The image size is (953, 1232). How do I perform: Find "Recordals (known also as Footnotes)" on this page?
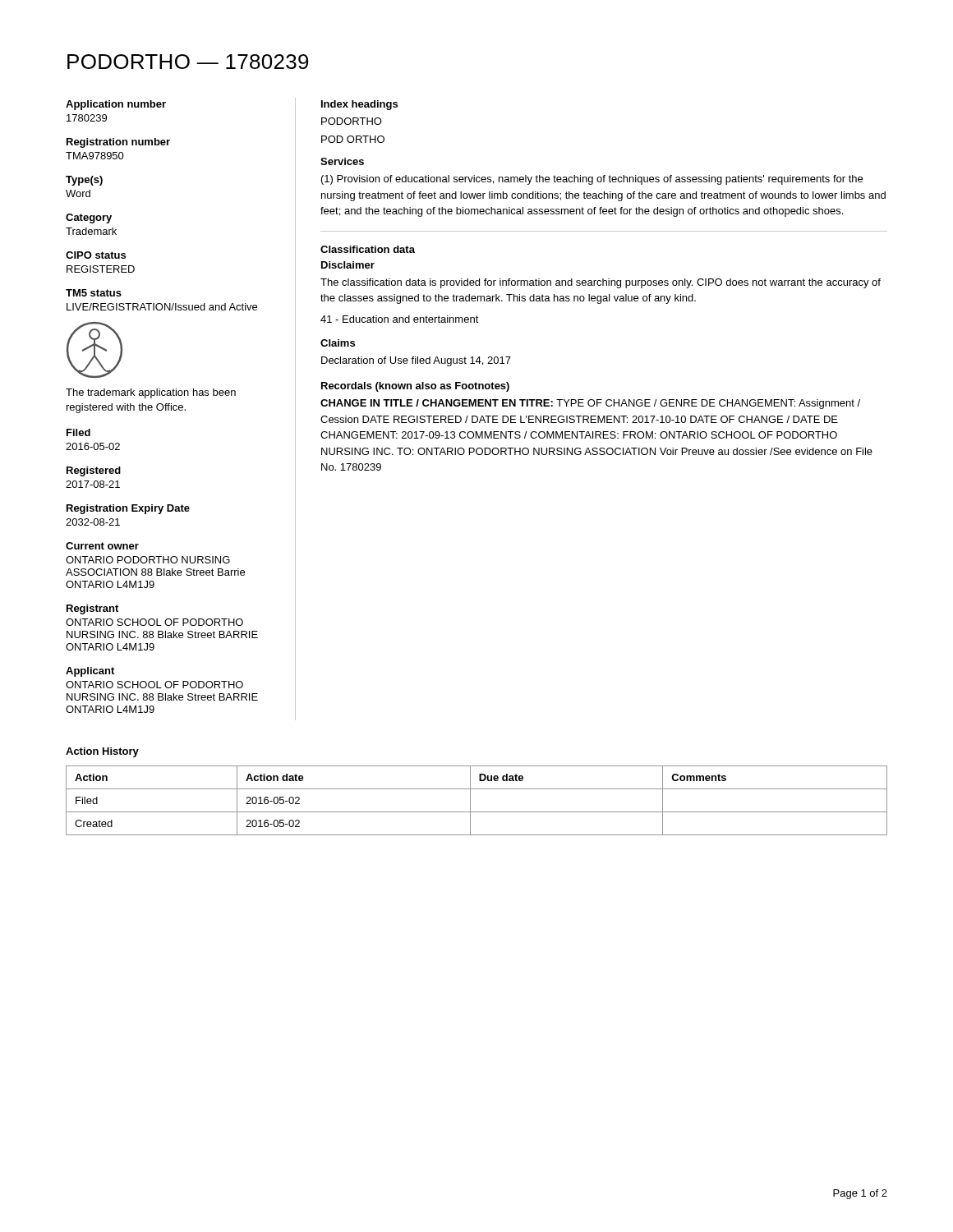coord(415,386)
